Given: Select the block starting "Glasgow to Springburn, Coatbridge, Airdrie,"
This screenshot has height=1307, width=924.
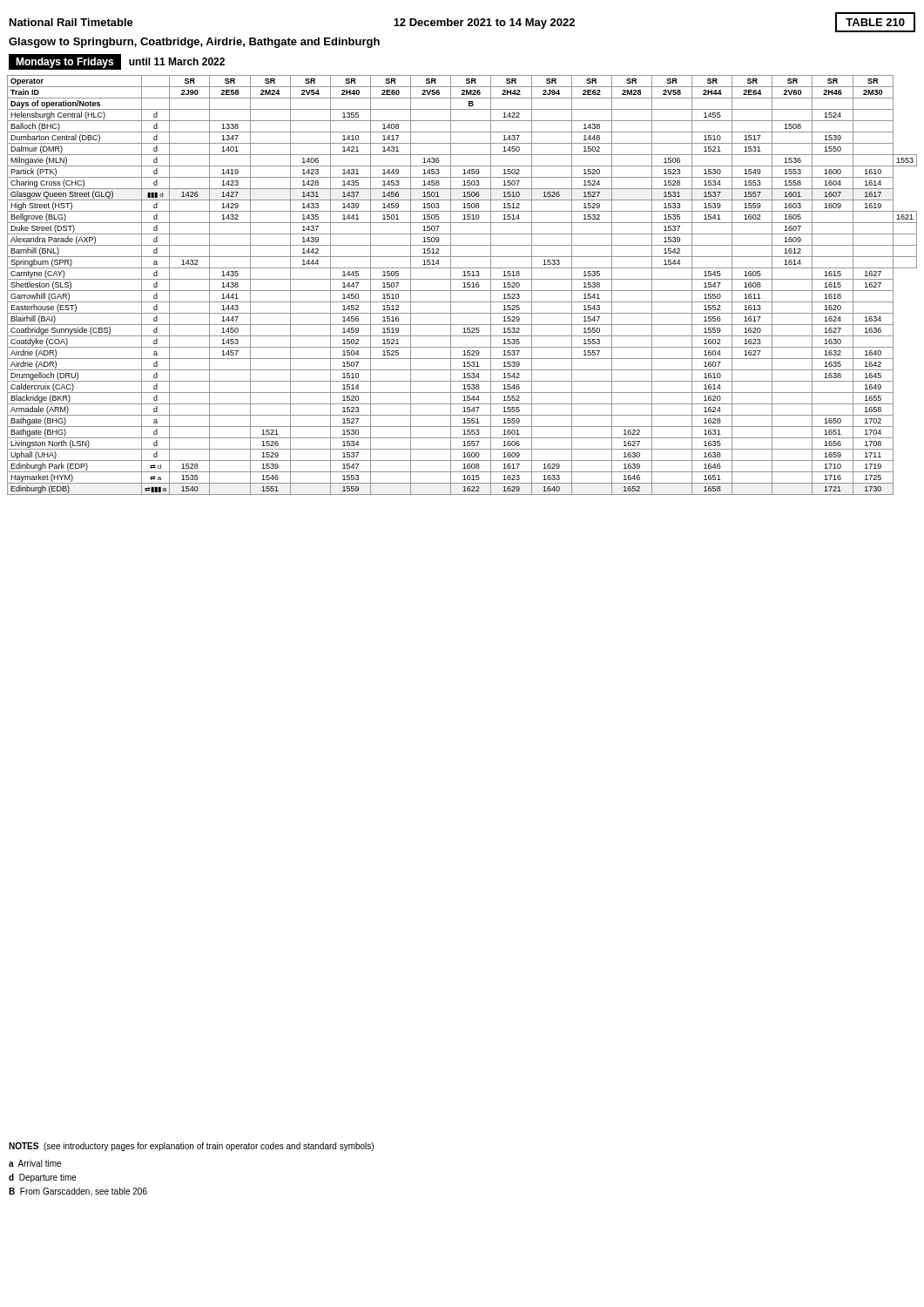Looking at the screenshot, I should tap(194, 41).
